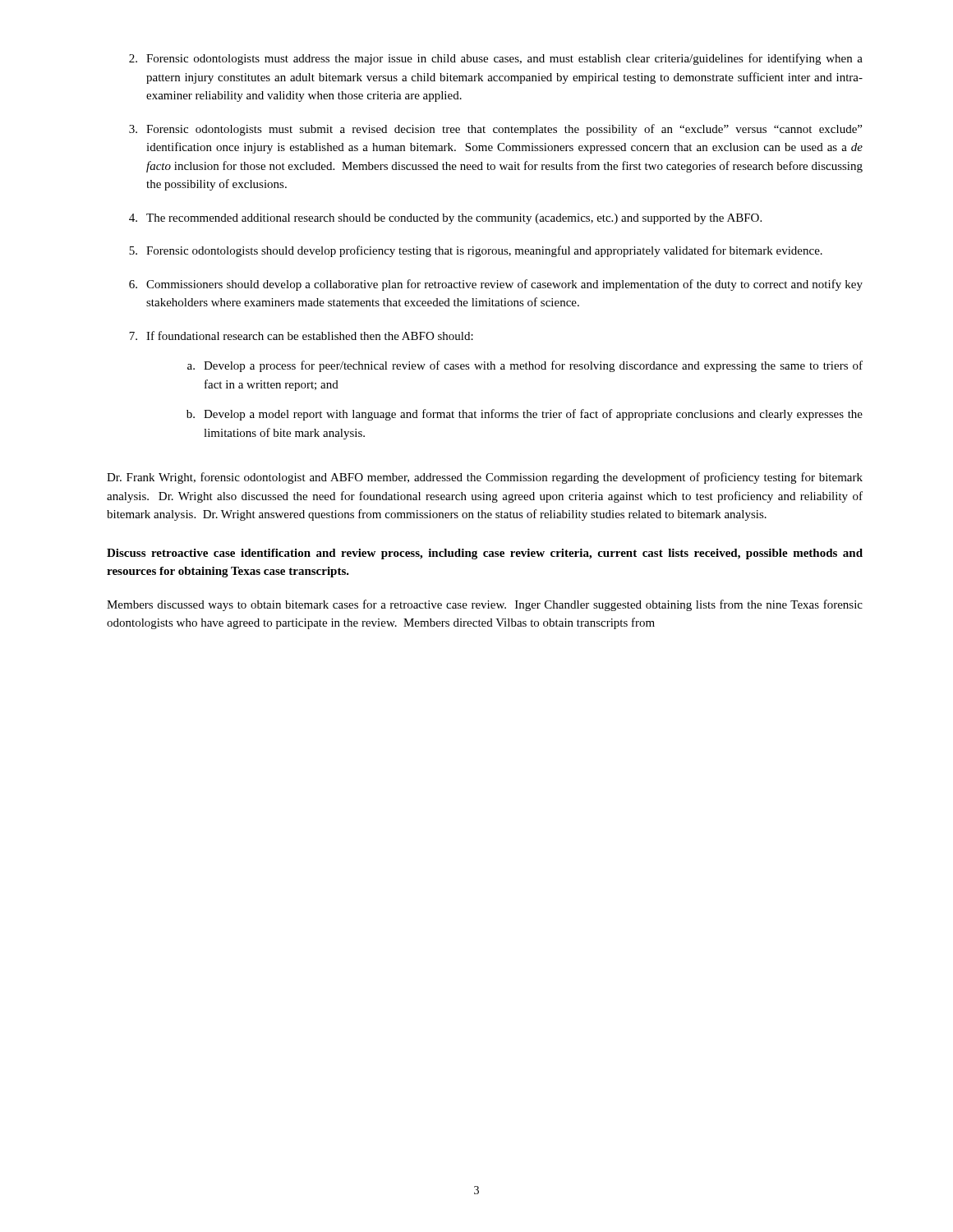Locate the text block that says "Dr. Frank Wright, forensic odontologist"

pos(485,496)
